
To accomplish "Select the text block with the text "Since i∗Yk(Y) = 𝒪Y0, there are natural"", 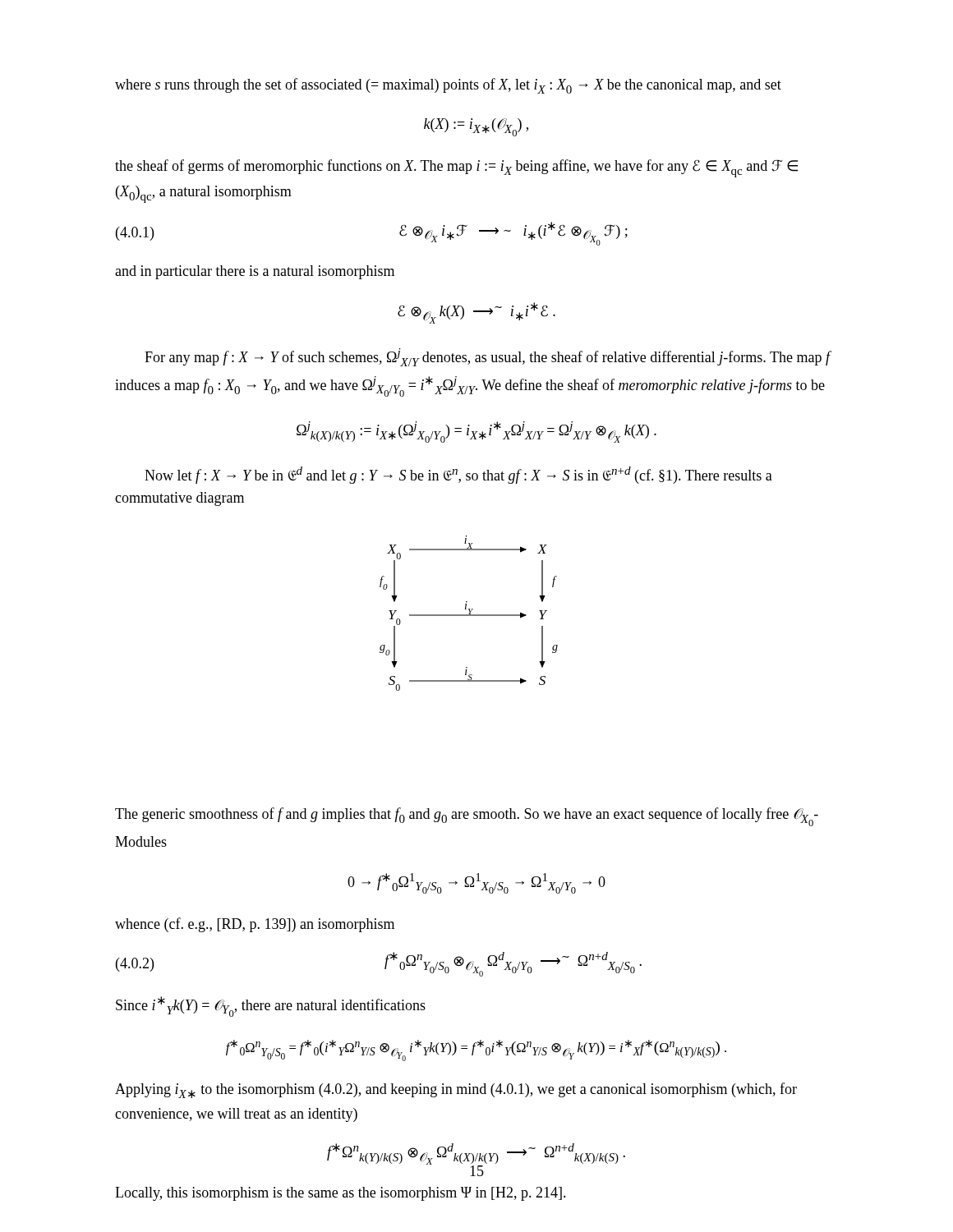I will pyautogui.click(x=270, y=1007).
